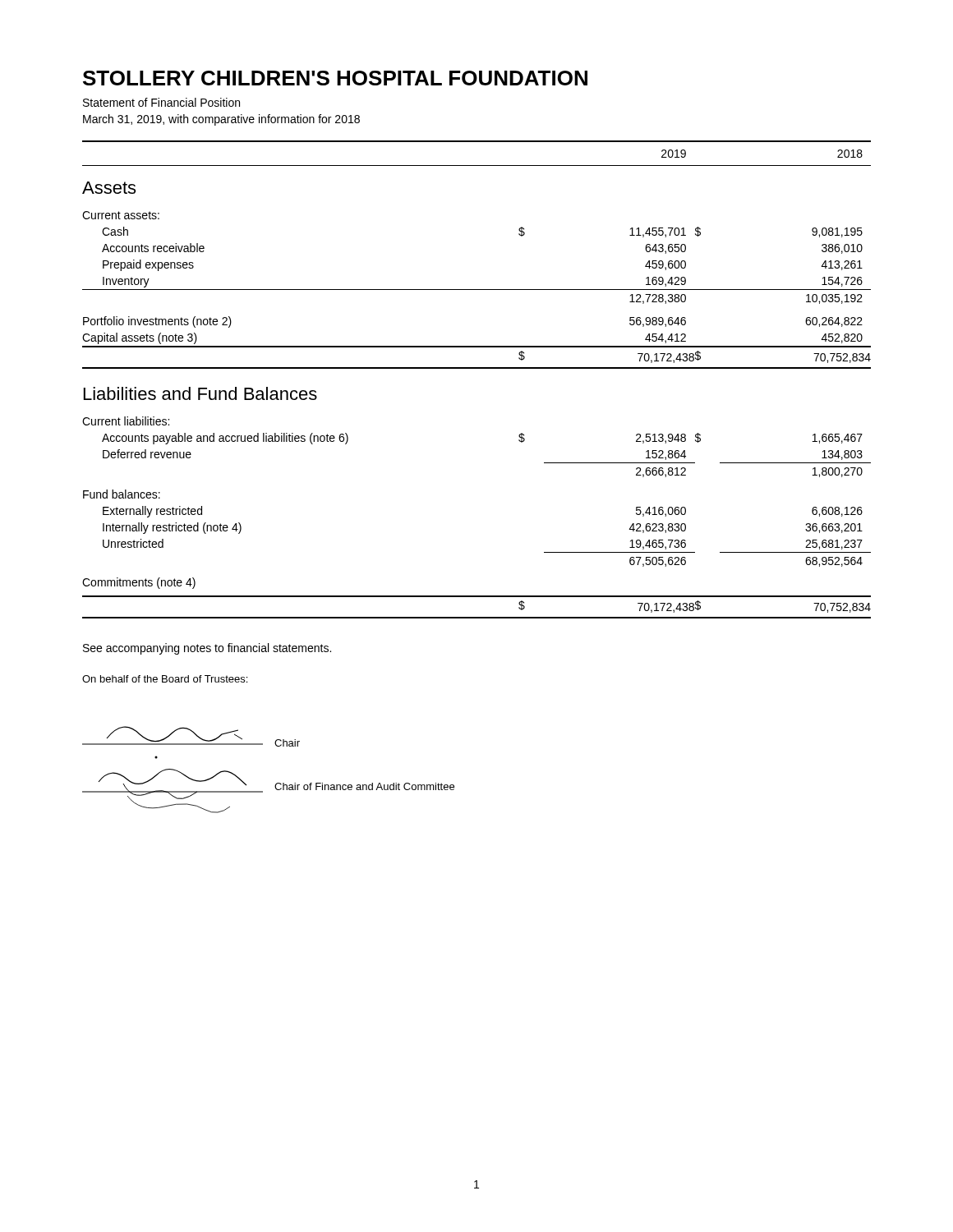Viewport: 953px width, 1232px height.
Task: Click on the table containing "Capital assets (note 3)"
Action: tap(476, 379)
